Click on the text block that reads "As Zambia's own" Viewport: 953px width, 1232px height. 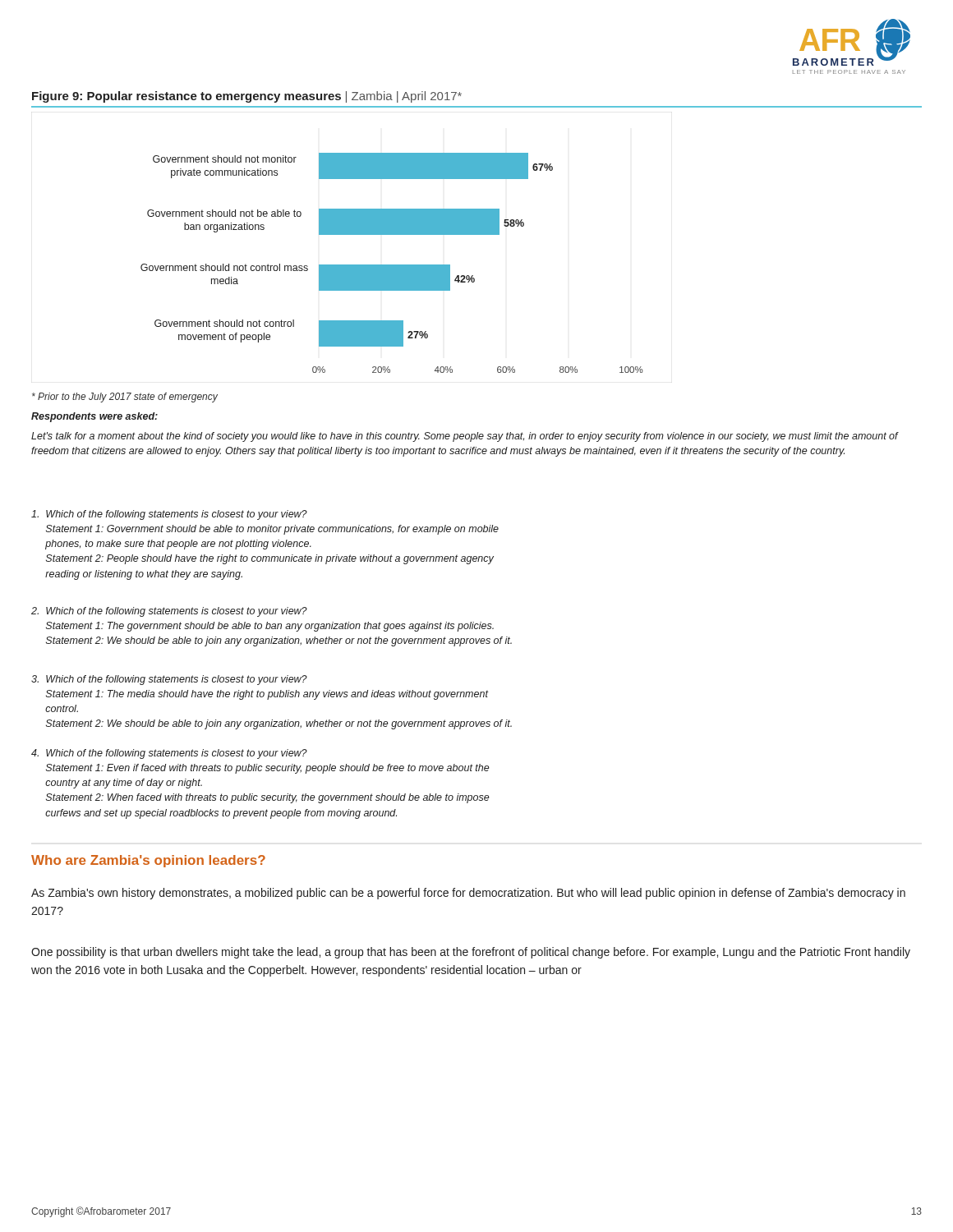(x=468, y=902)
